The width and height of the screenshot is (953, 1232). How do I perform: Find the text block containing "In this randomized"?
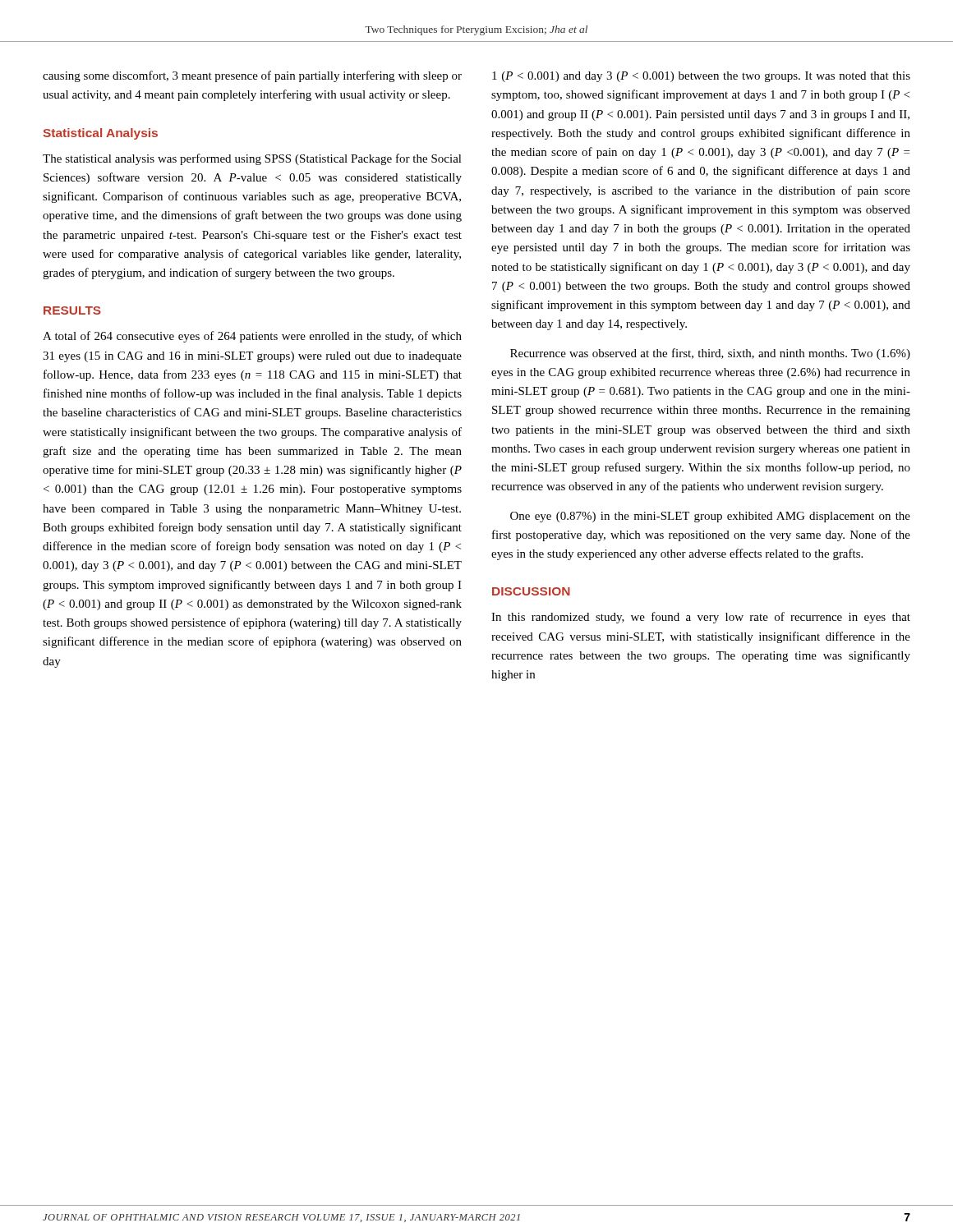(x=701, y=646)
